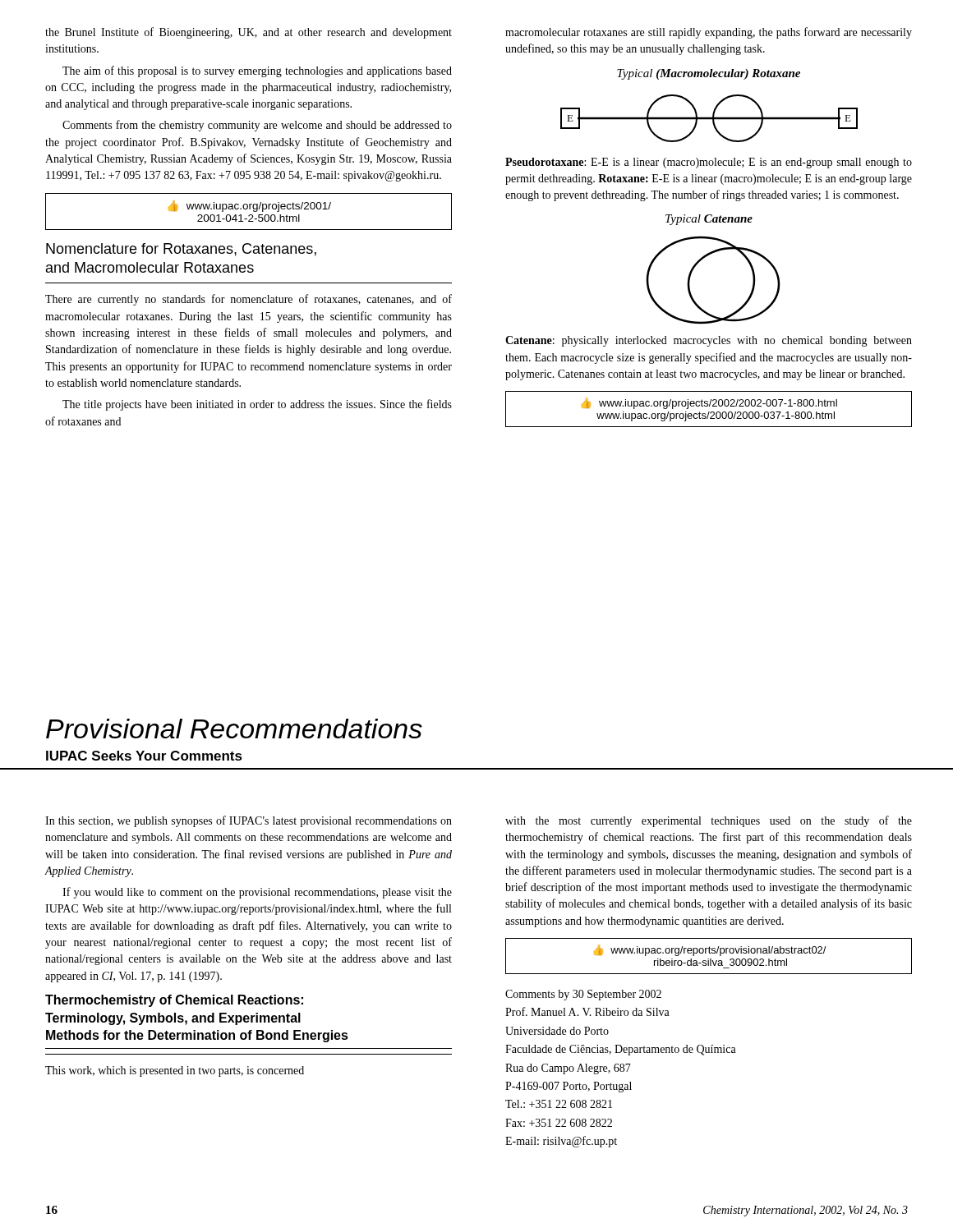Click on the section header that reads "Nomenclature for Rotaxanes,"
Viewport: 953px width, 1232px height.
click(x=181, y=258)
